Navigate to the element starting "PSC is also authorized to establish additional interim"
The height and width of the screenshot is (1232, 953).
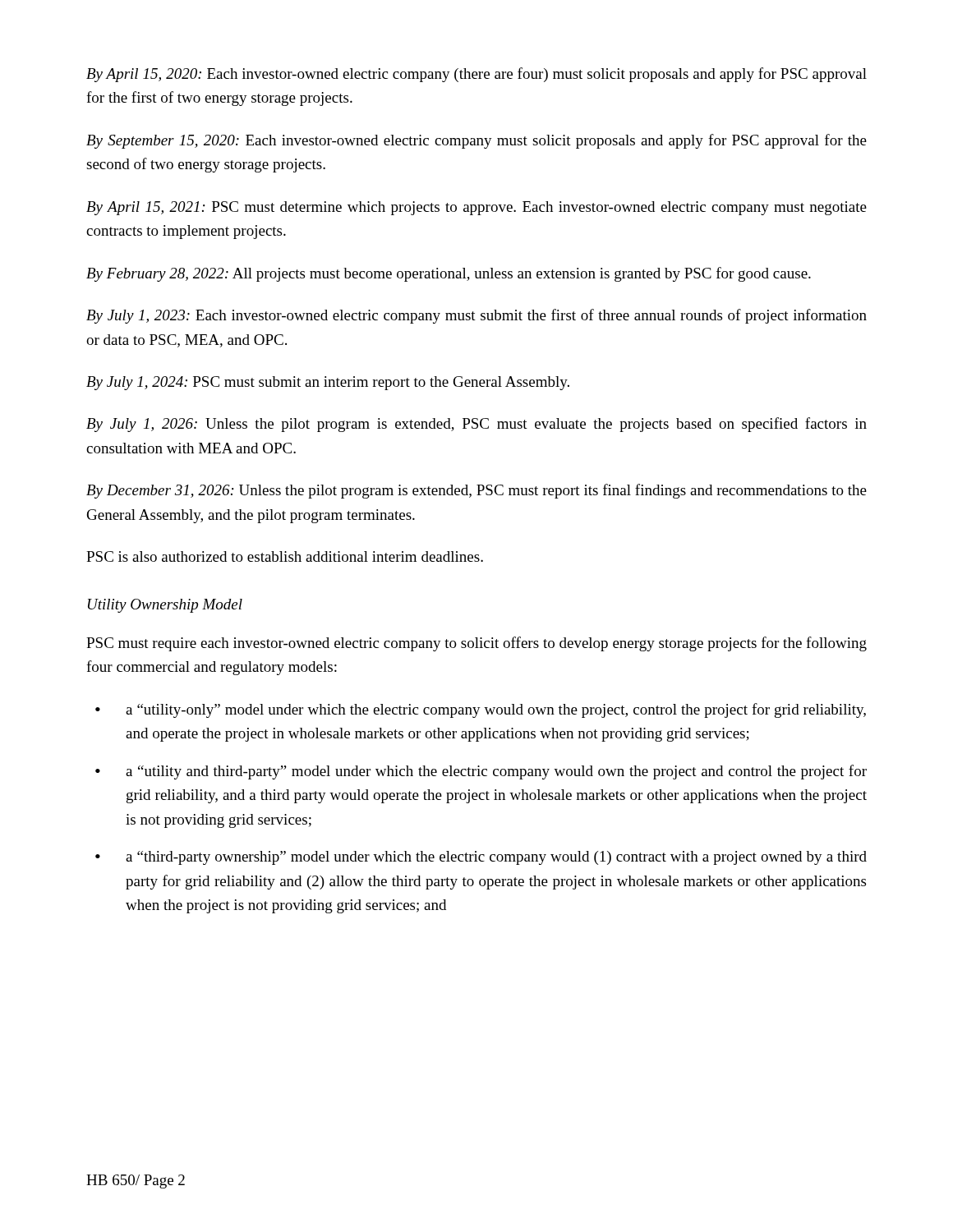[x=285, y=557]
